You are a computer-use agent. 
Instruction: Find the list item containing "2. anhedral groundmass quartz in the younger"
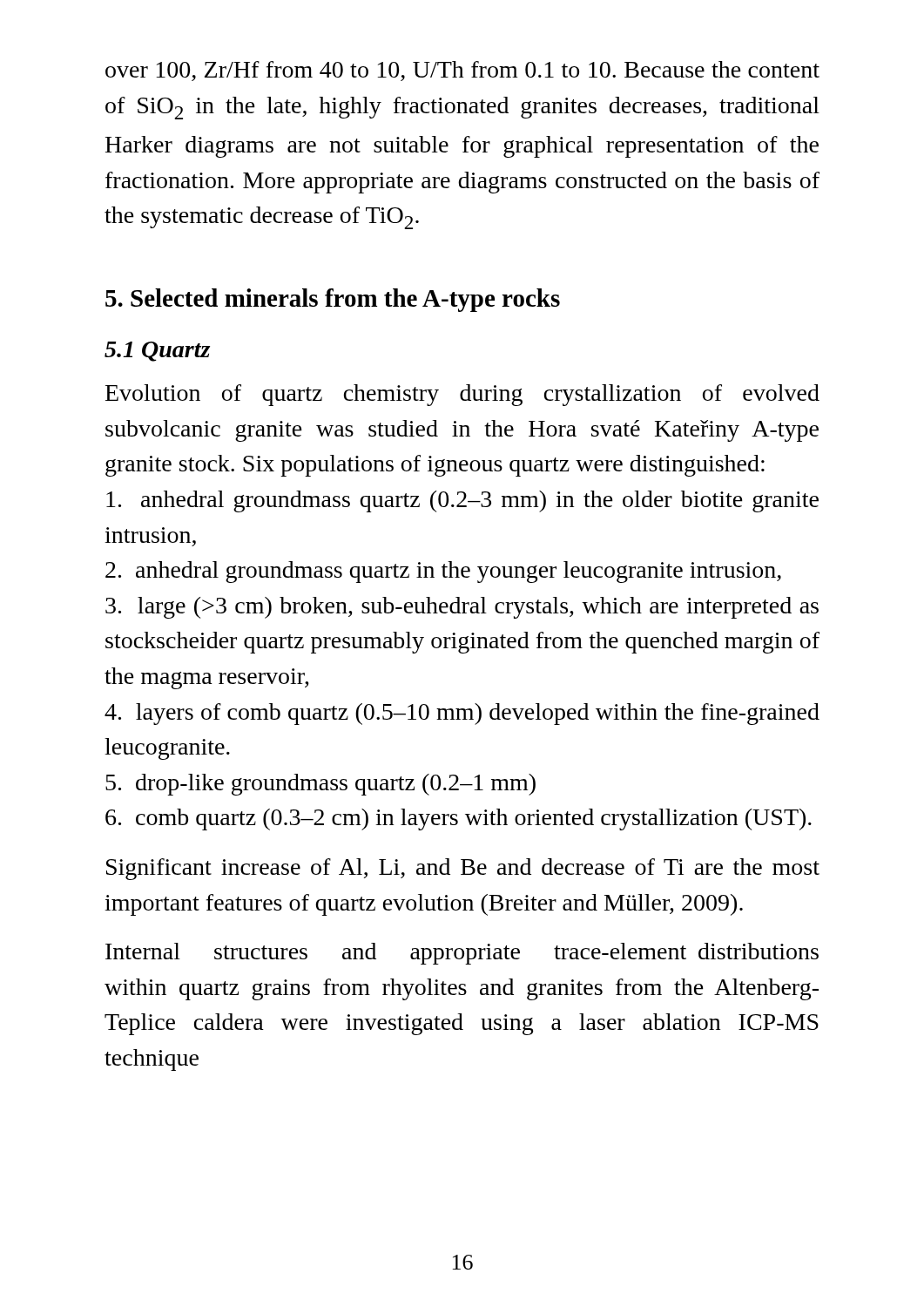[443, 570]
